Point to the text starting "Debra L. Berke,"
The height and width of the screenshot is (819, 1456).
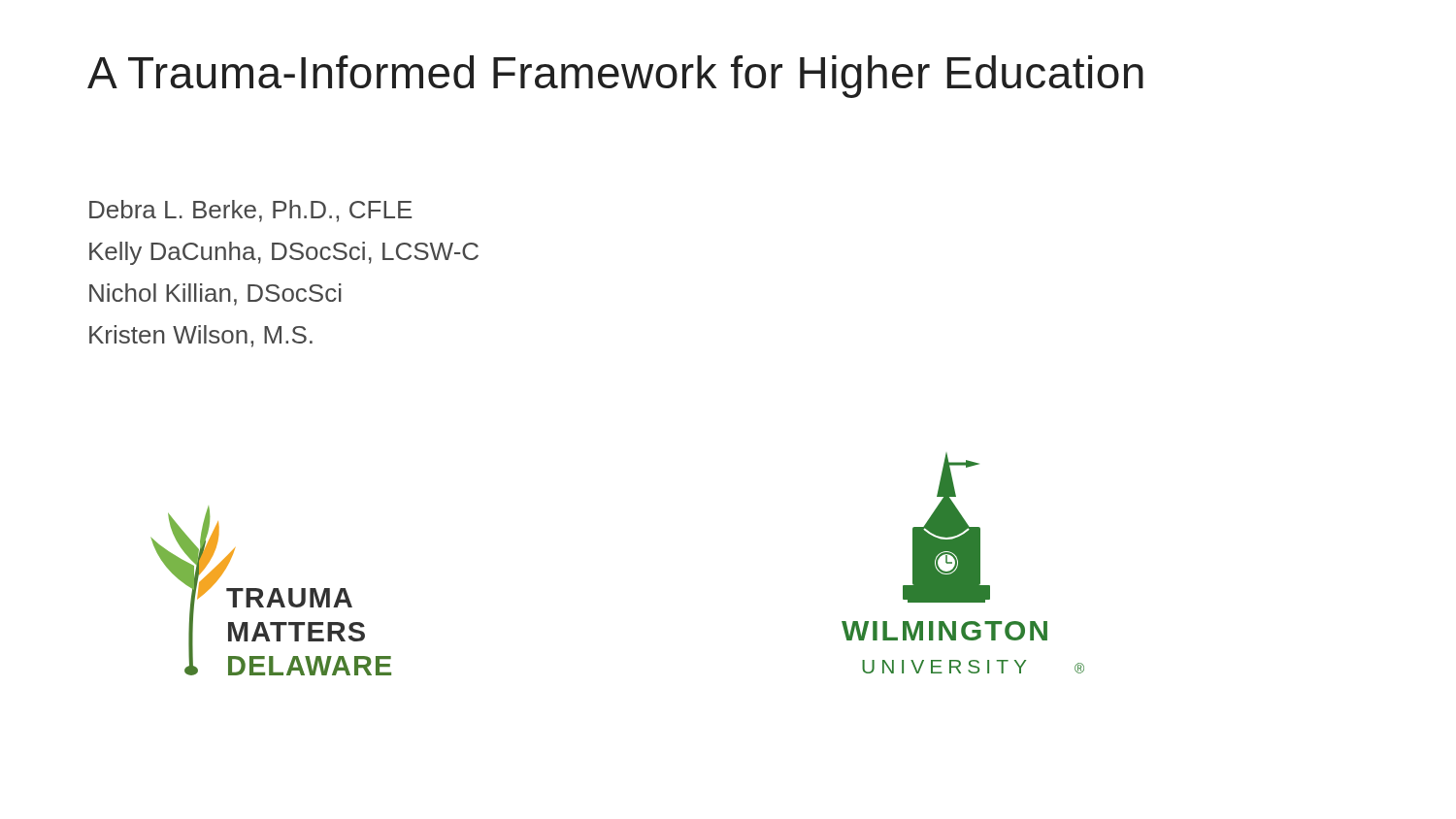283,272
